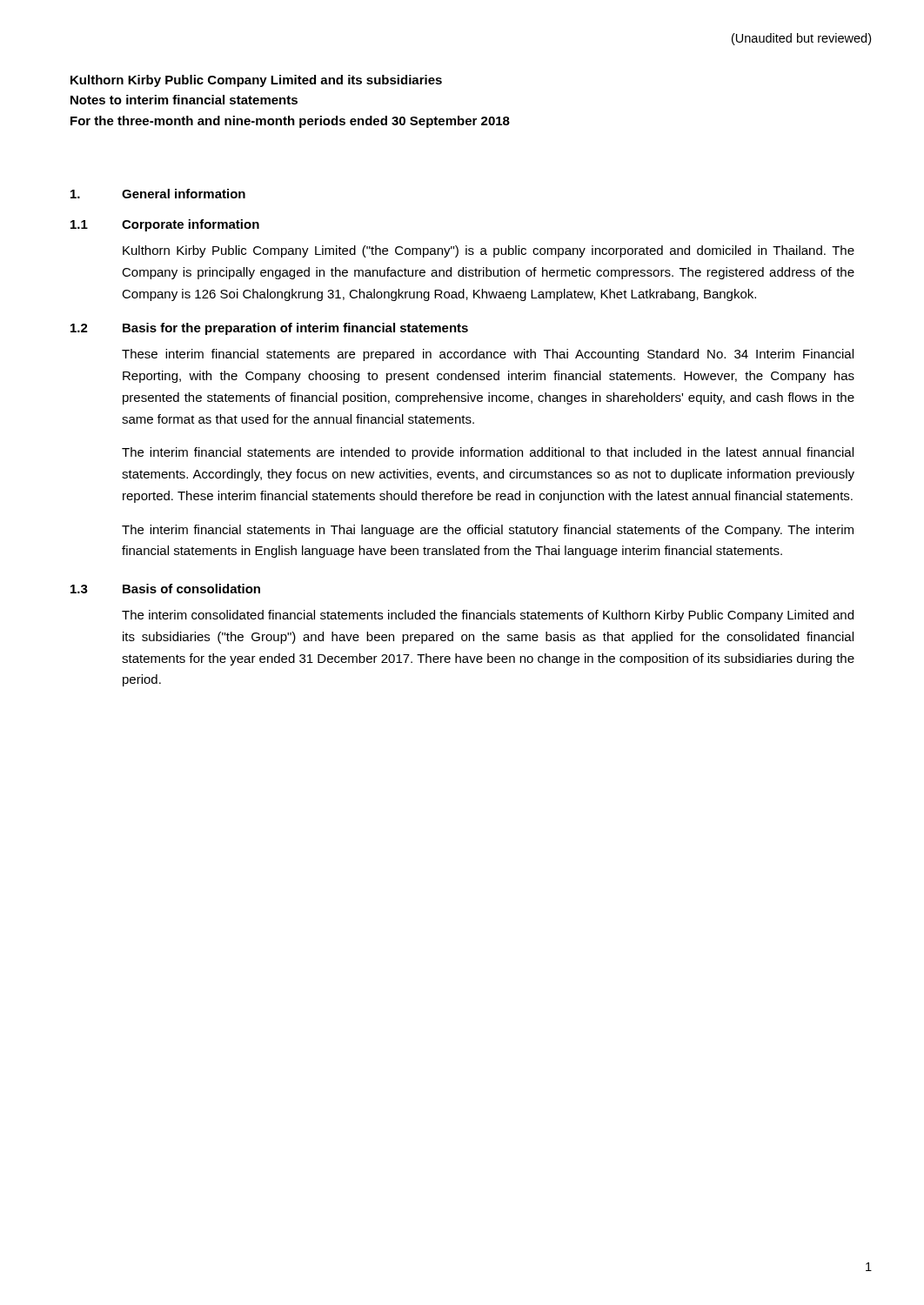The image size is (924, 1305).
Task: Where does it say "1.1 Corporate information"?
Action: (165, 224)
